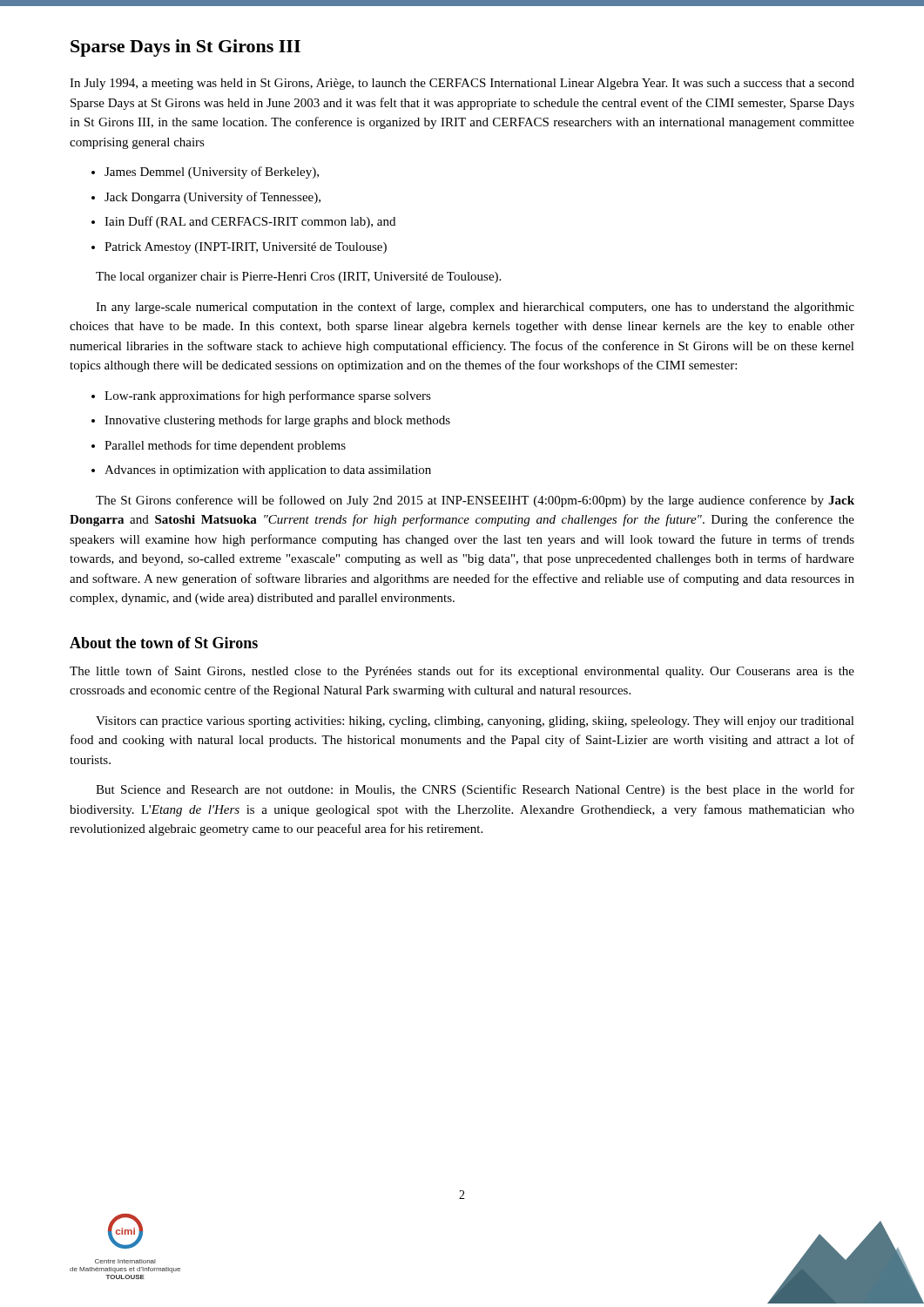Click on the text block starting "Parallel methods for time"

225,446
